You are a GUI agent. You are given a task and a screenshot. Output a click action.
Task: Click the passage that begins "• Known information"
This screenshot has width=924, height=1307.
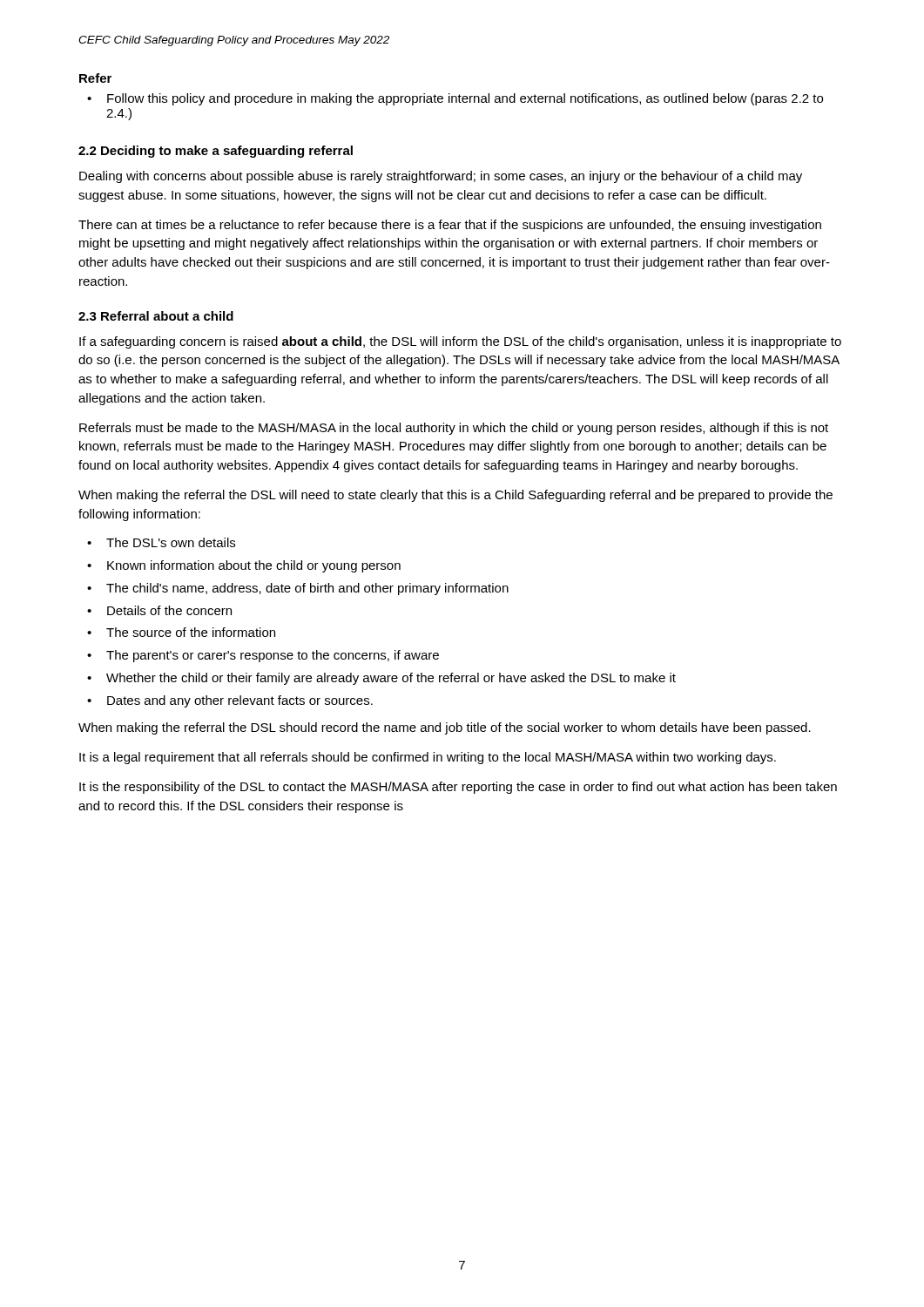pyautogui.click(x=244, y=566)
